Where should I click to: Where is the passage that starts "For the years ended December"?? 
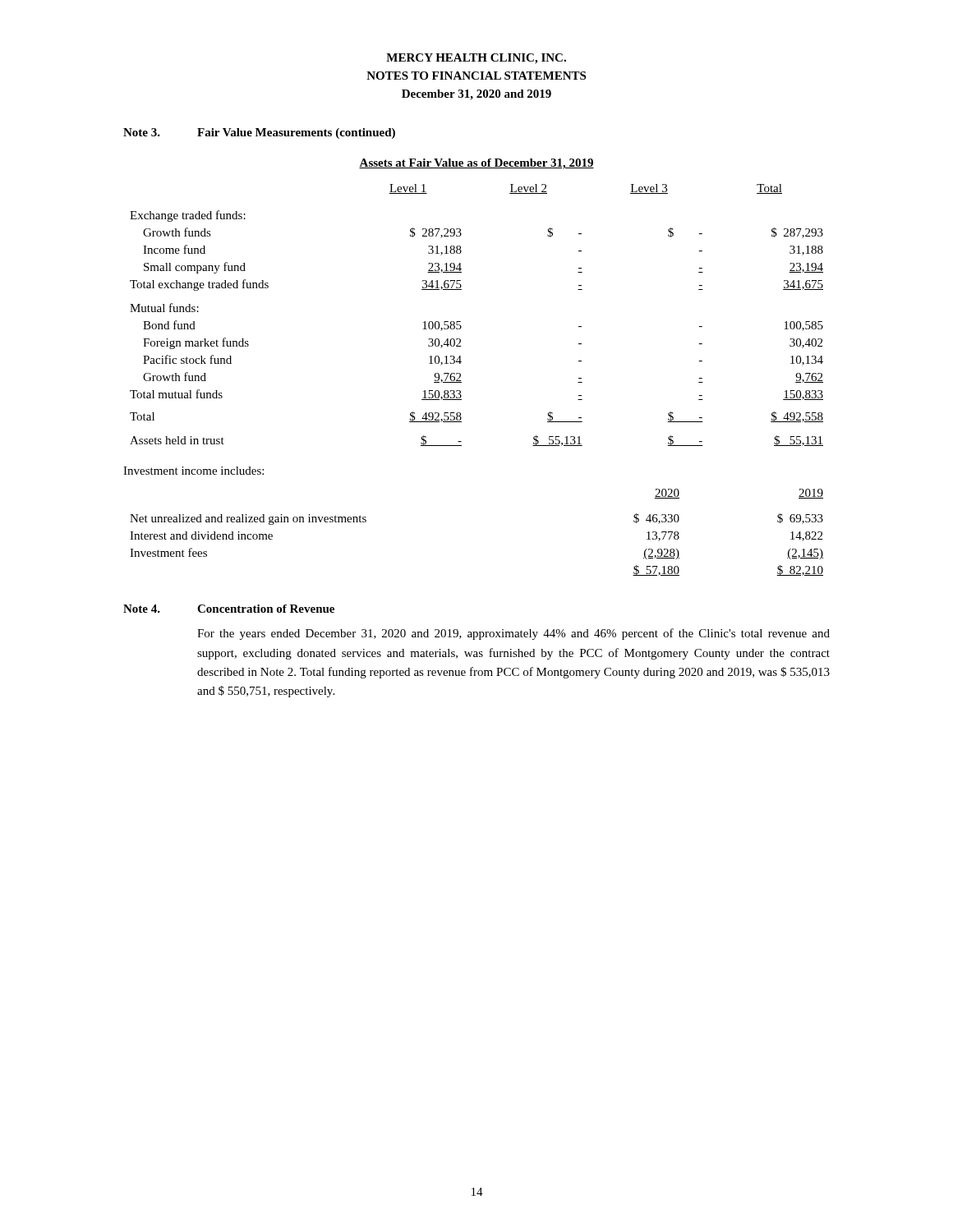click(513, 662)
